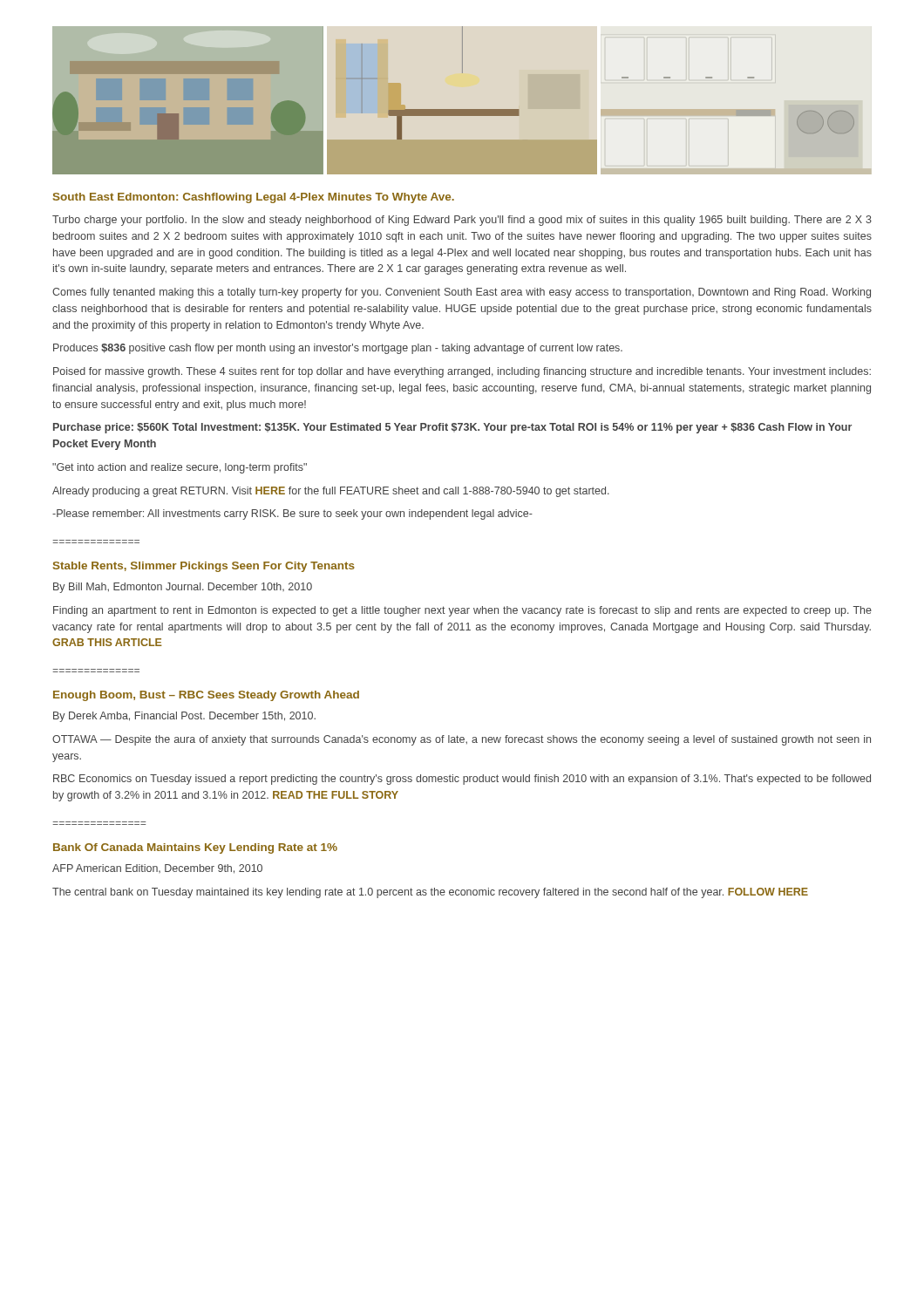Select the text block with the text "Already producing a great"
Image resolution: width=924 pixels, height=1308 pixels.
point(331,490)
